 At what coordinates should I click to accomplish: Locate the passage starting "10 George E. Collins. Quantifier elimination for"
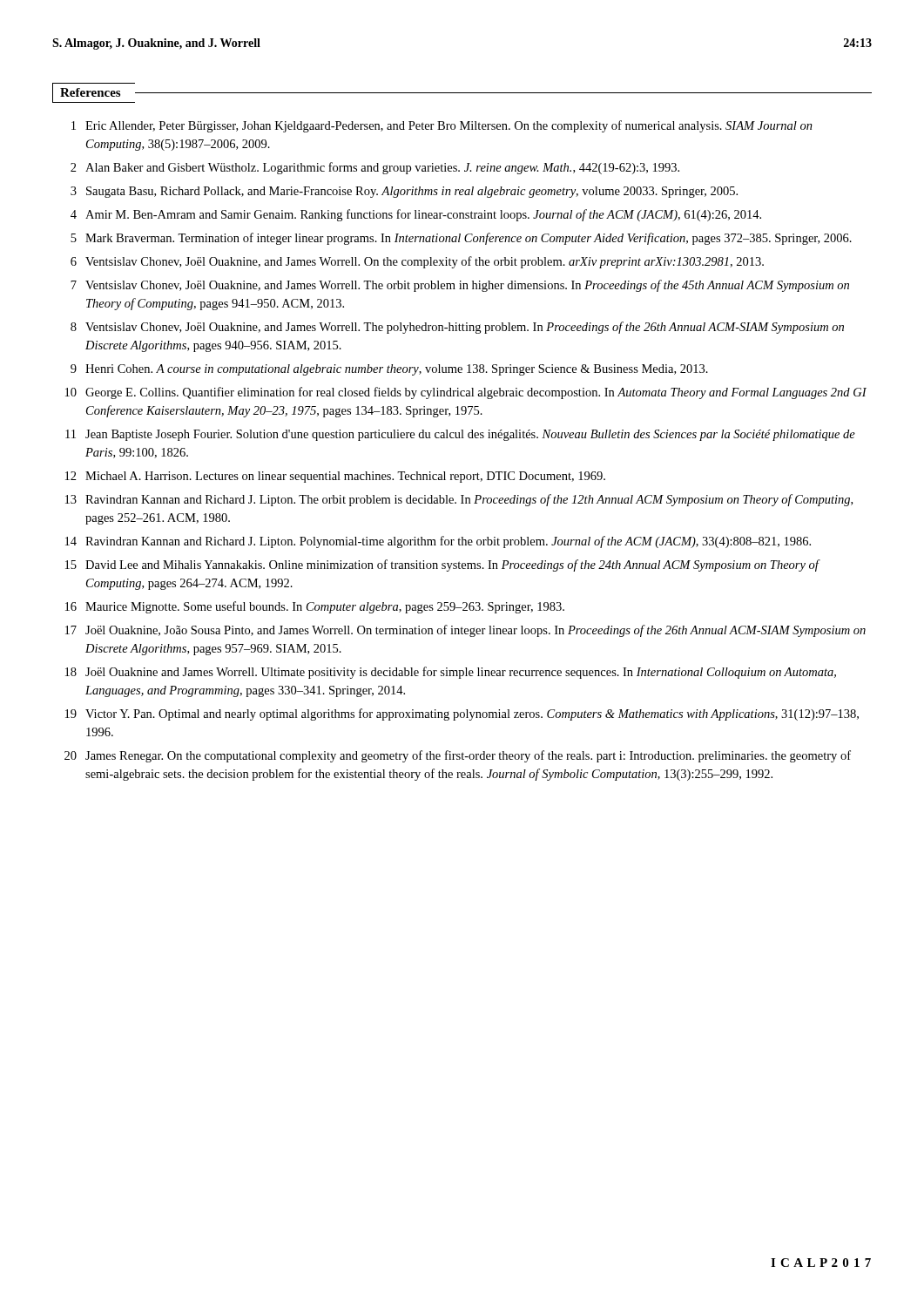click(462, 402)
